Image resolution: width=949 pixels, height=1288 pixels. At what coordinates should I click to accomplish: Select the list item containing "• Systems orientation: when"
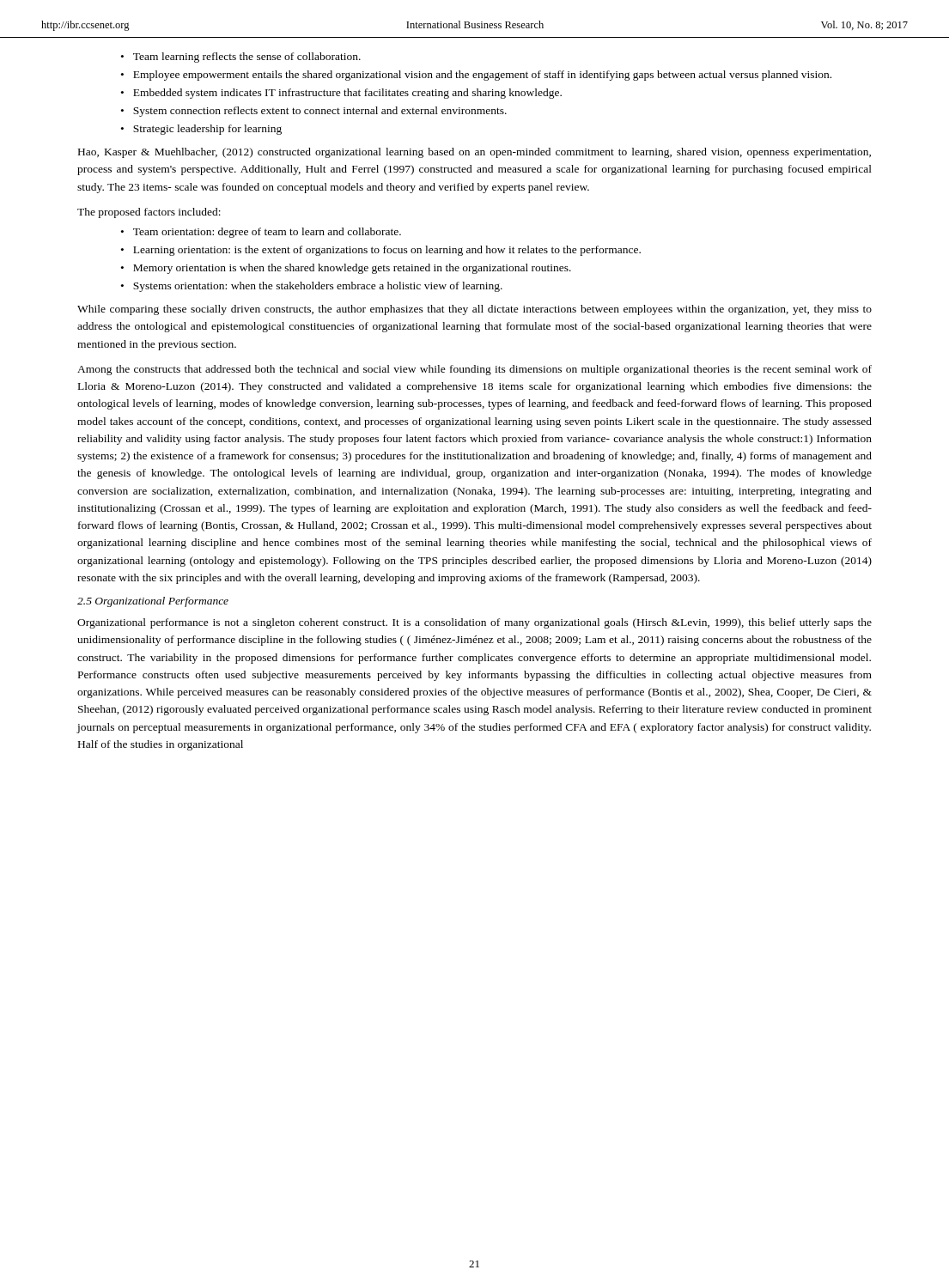tap(312, 286)
